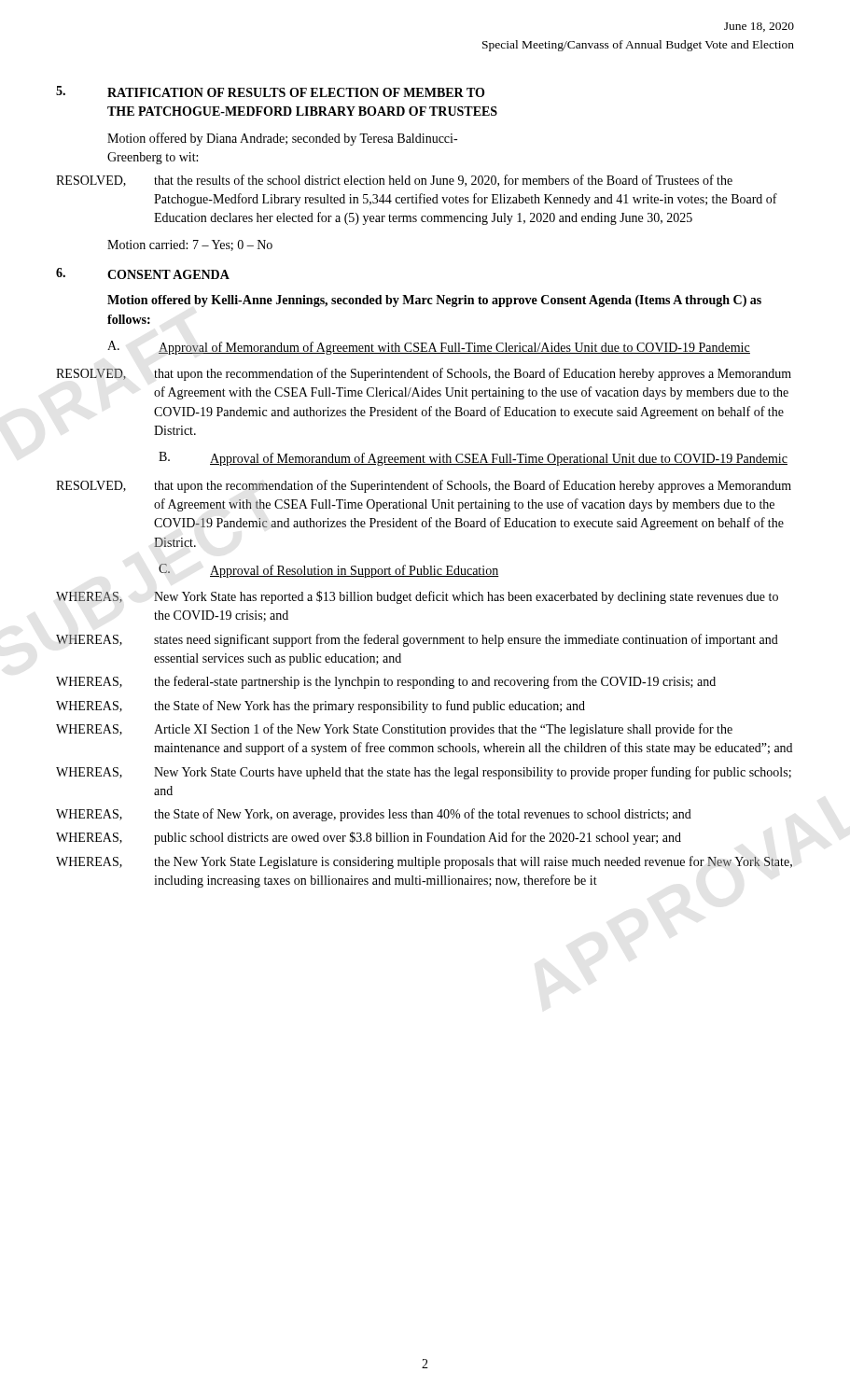
Task: Find the block starting "A. Approval of Memorandum of"
Action: (451, 348)
